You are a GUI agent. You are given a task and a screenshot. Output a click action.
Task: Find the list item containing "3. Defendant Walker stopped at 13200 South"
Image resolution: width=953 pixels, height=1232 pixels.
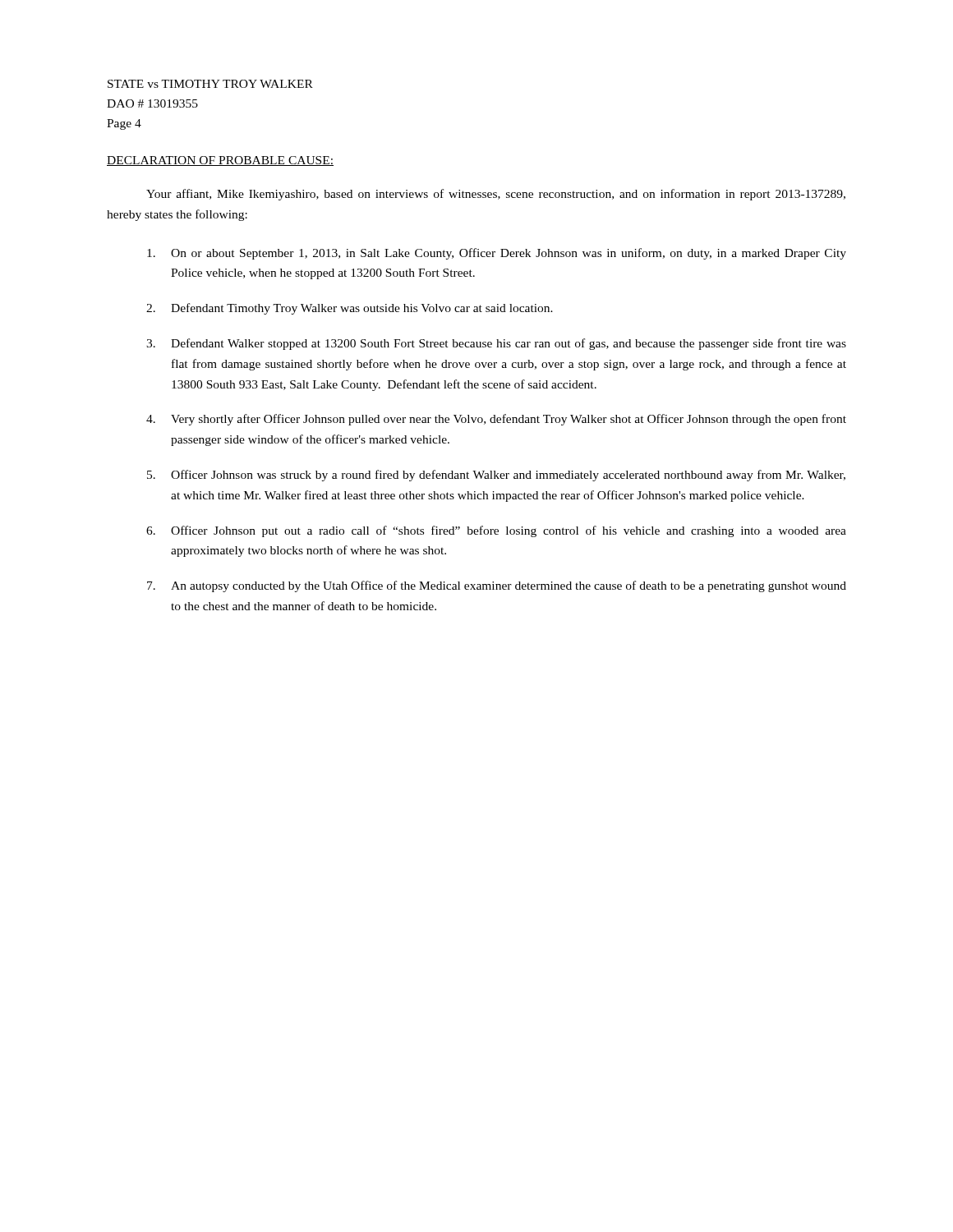[x=496, y=364]
